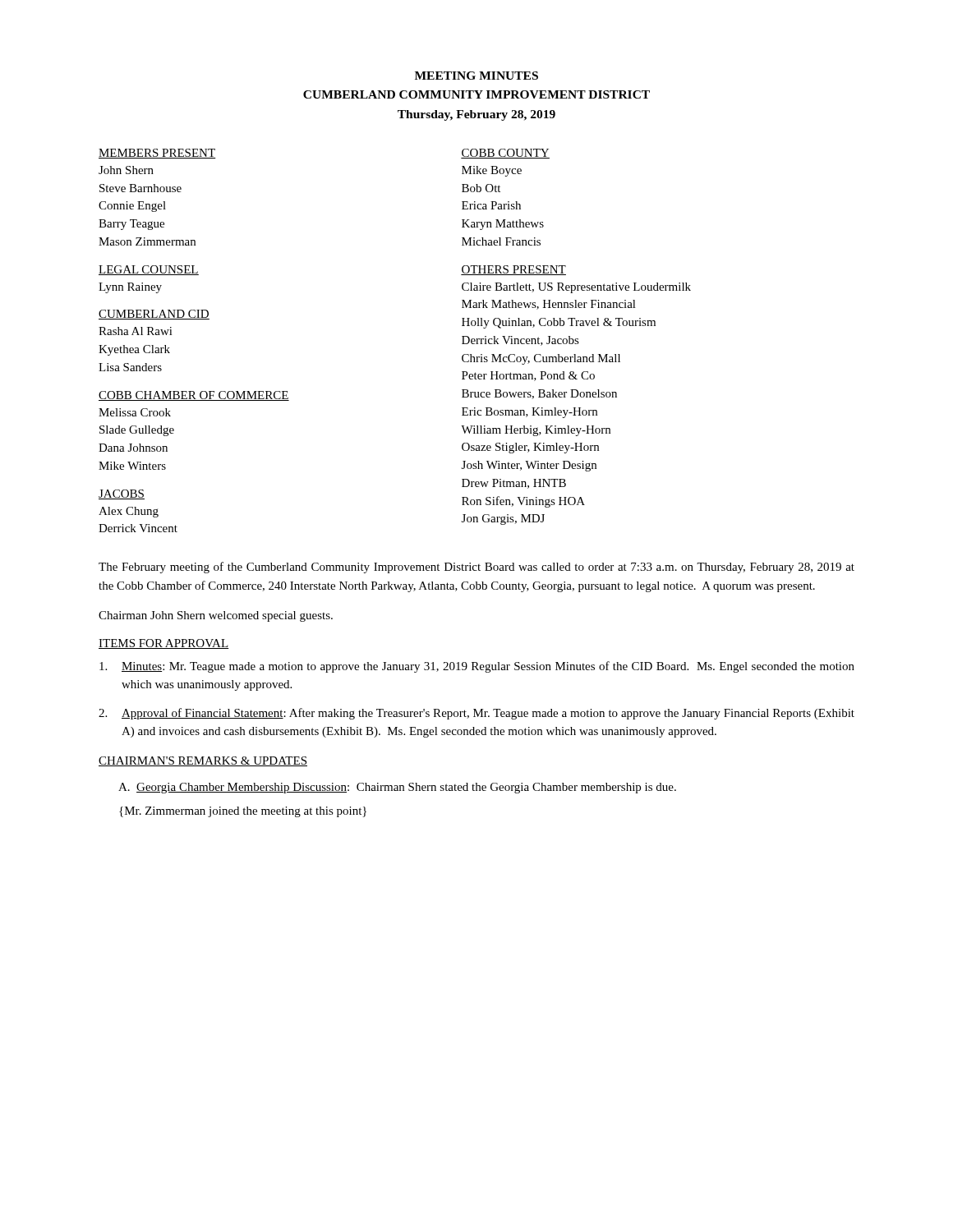
Task: Select the text block containing "CUMBERLAND CID Rasha Al Rawi Kyethea Clark Lisa"
Action: [x=154, y=315]
